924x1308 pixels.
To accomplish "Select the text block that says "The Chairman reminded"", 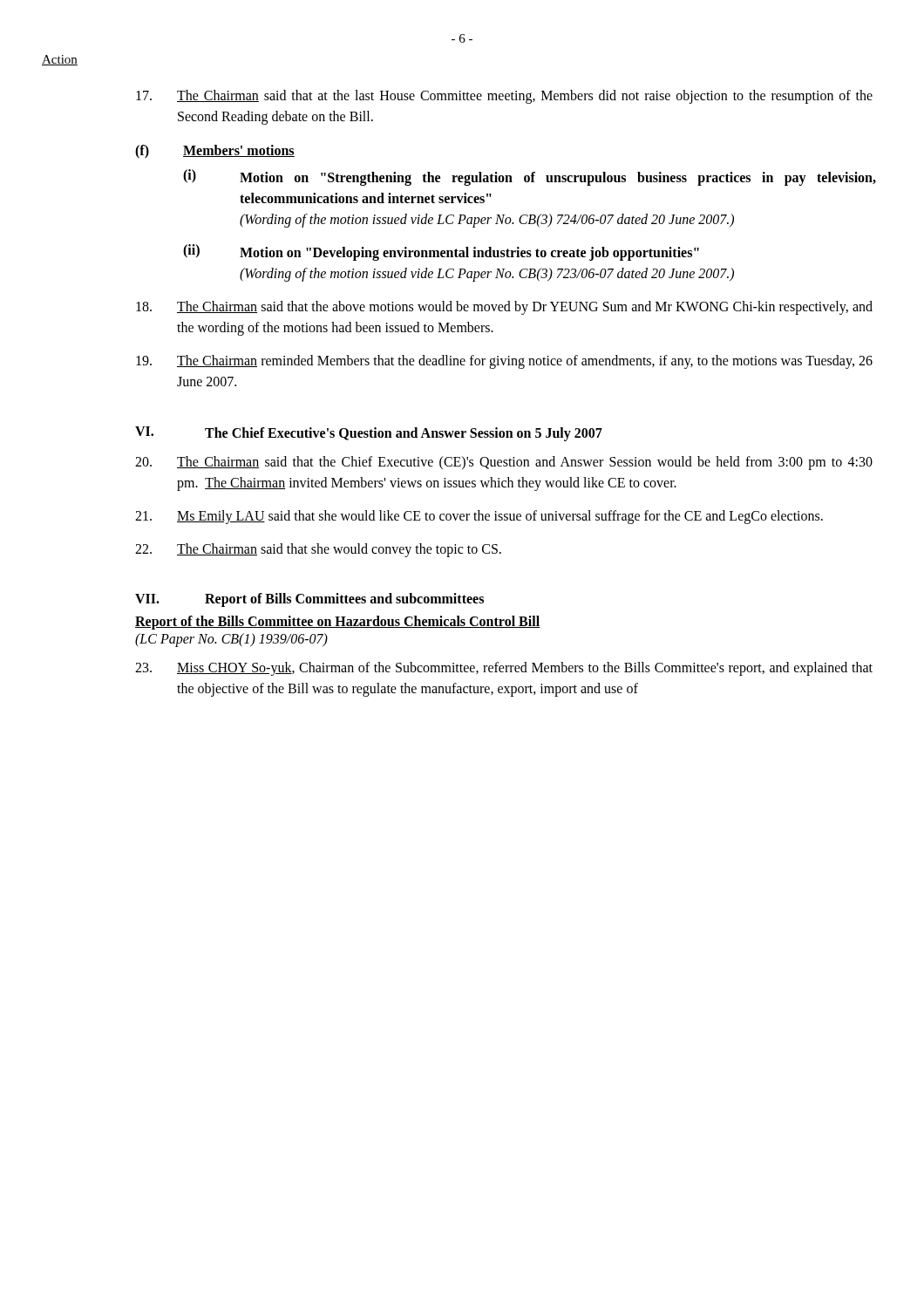I will click(x=504, y=371).
